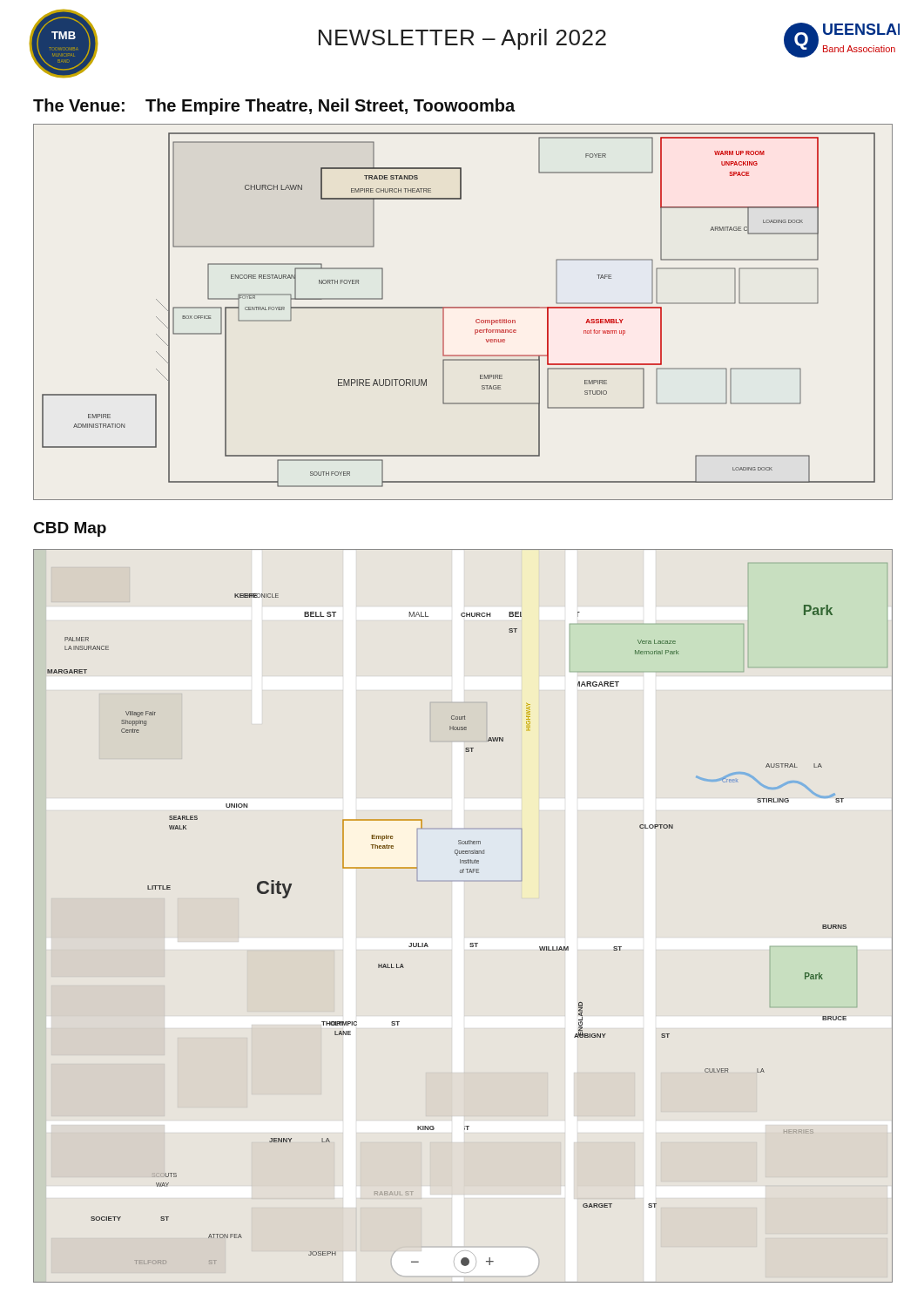Find the passage starting "The Venue: The Empire"
Viewport: 924px width, 1307px height.
click(274, 105)
